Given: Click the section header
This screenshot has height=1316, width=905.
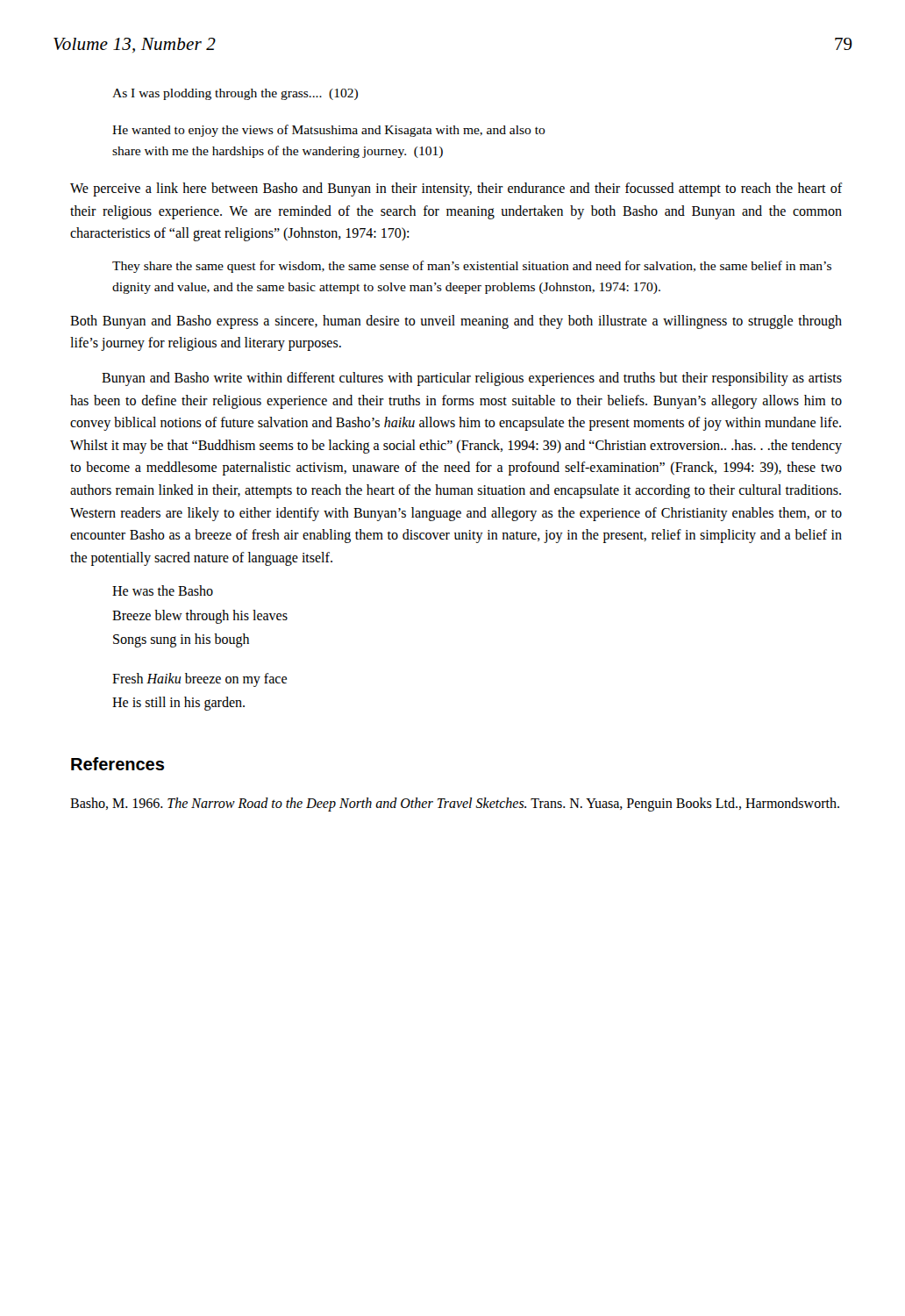Looking at the screenshot, I should point(117,764).
